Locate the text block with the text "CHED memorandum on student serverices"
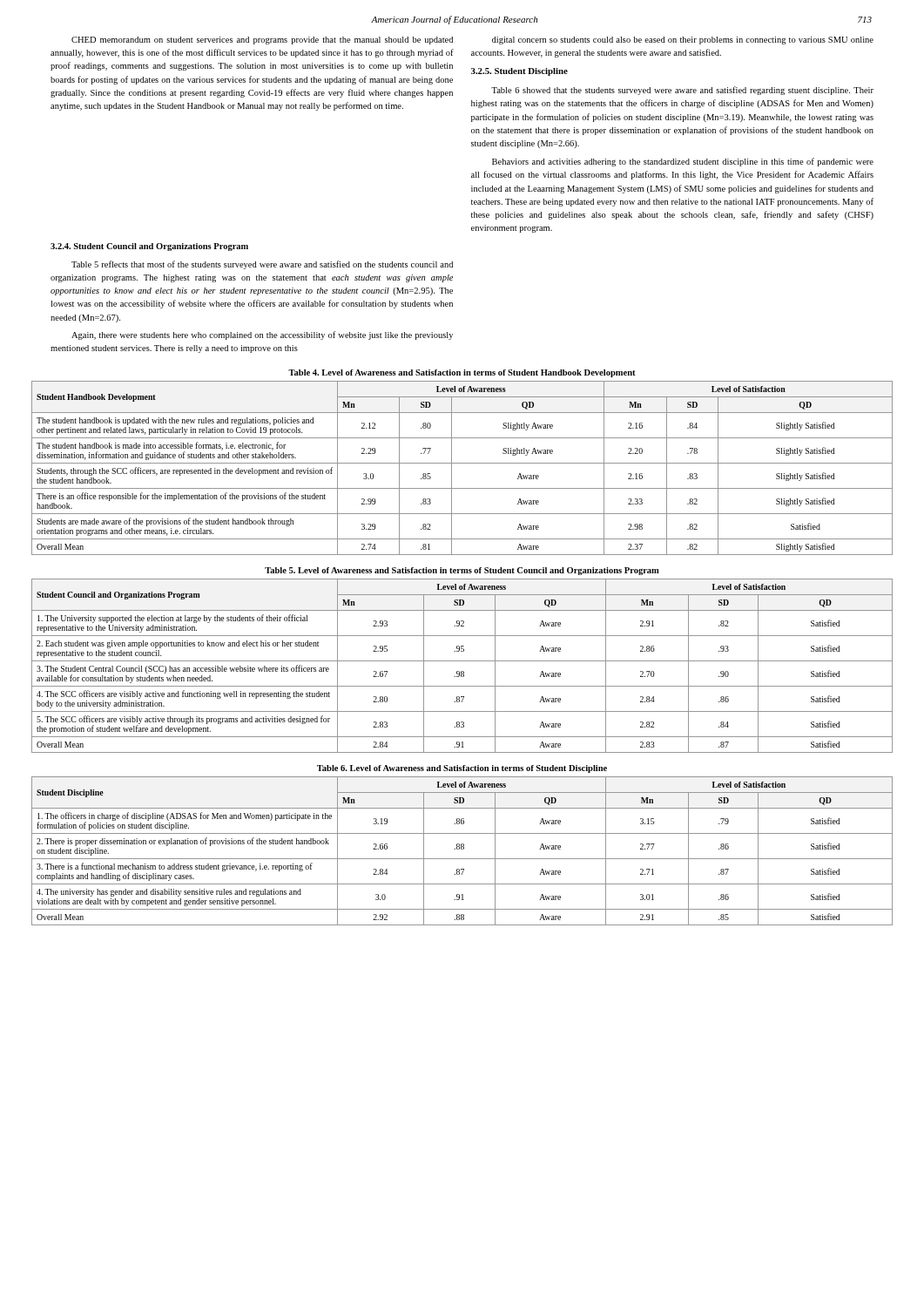The image size is (924, 1307). click(252, 73)
